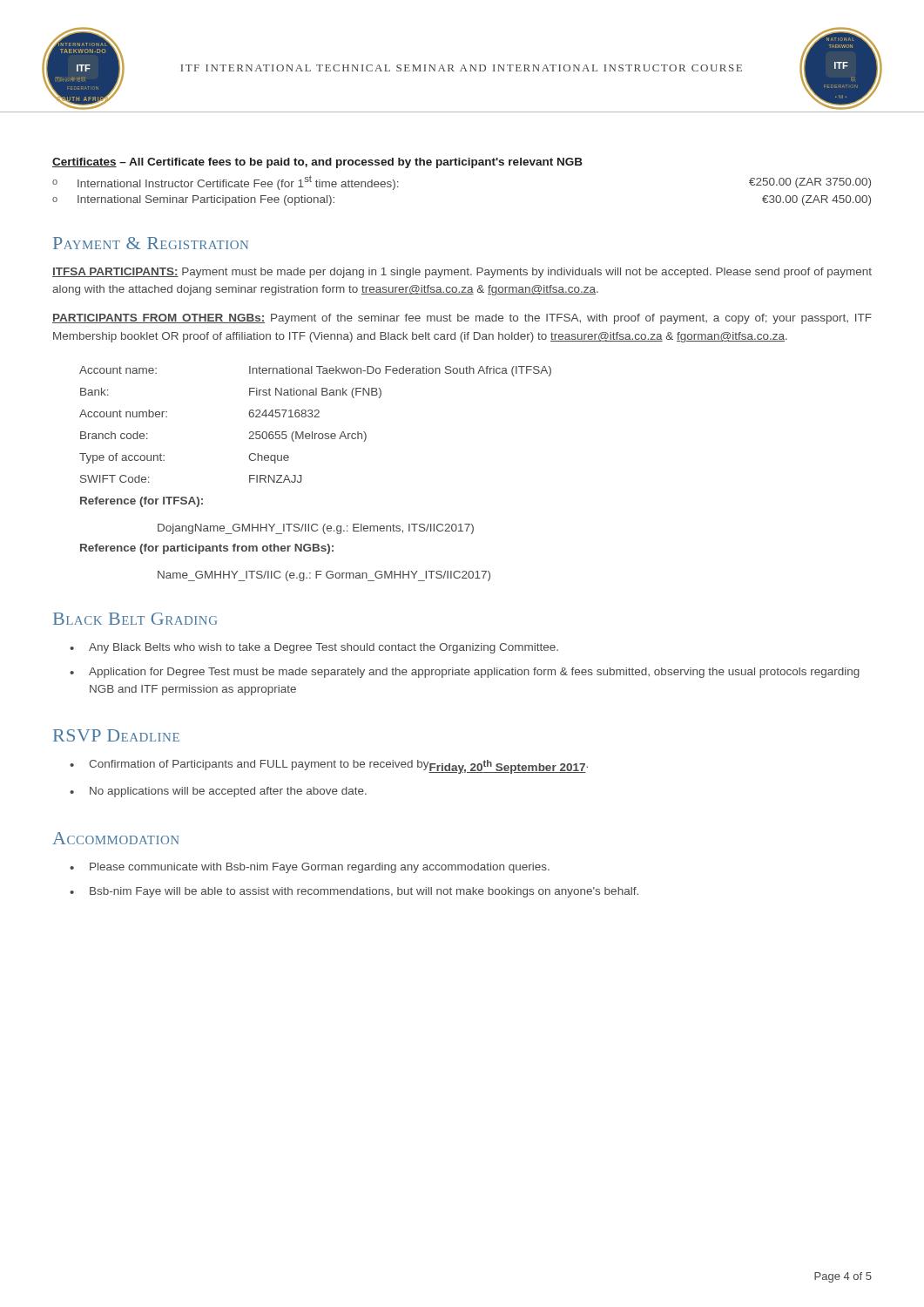Click the passage that begins "o International Seminar Participation Fee"
The image size is (924, 1307).
(207, 200)
